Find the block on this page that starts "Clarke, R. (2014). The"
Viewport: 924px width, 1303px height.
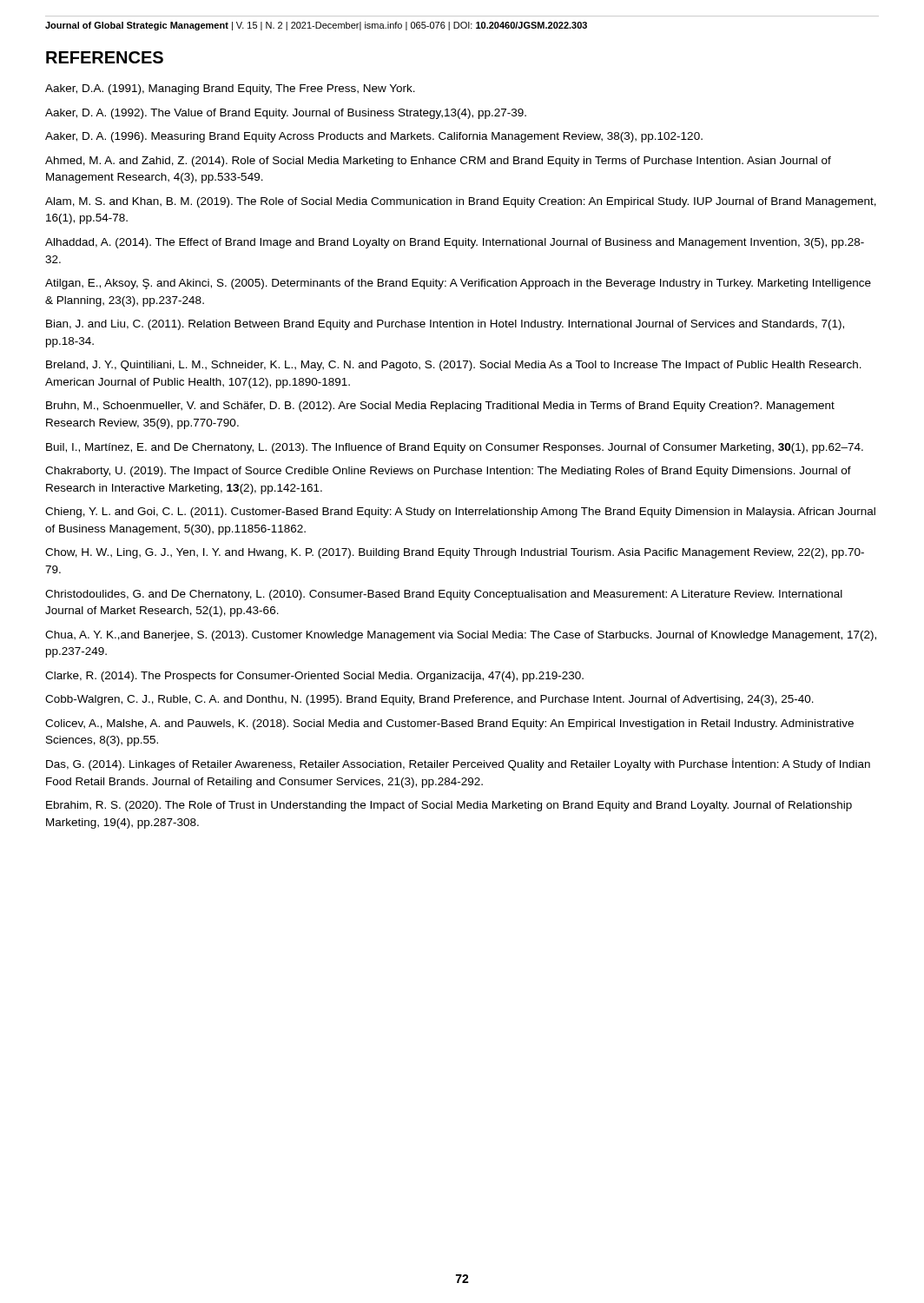click(x=315, y=675)
